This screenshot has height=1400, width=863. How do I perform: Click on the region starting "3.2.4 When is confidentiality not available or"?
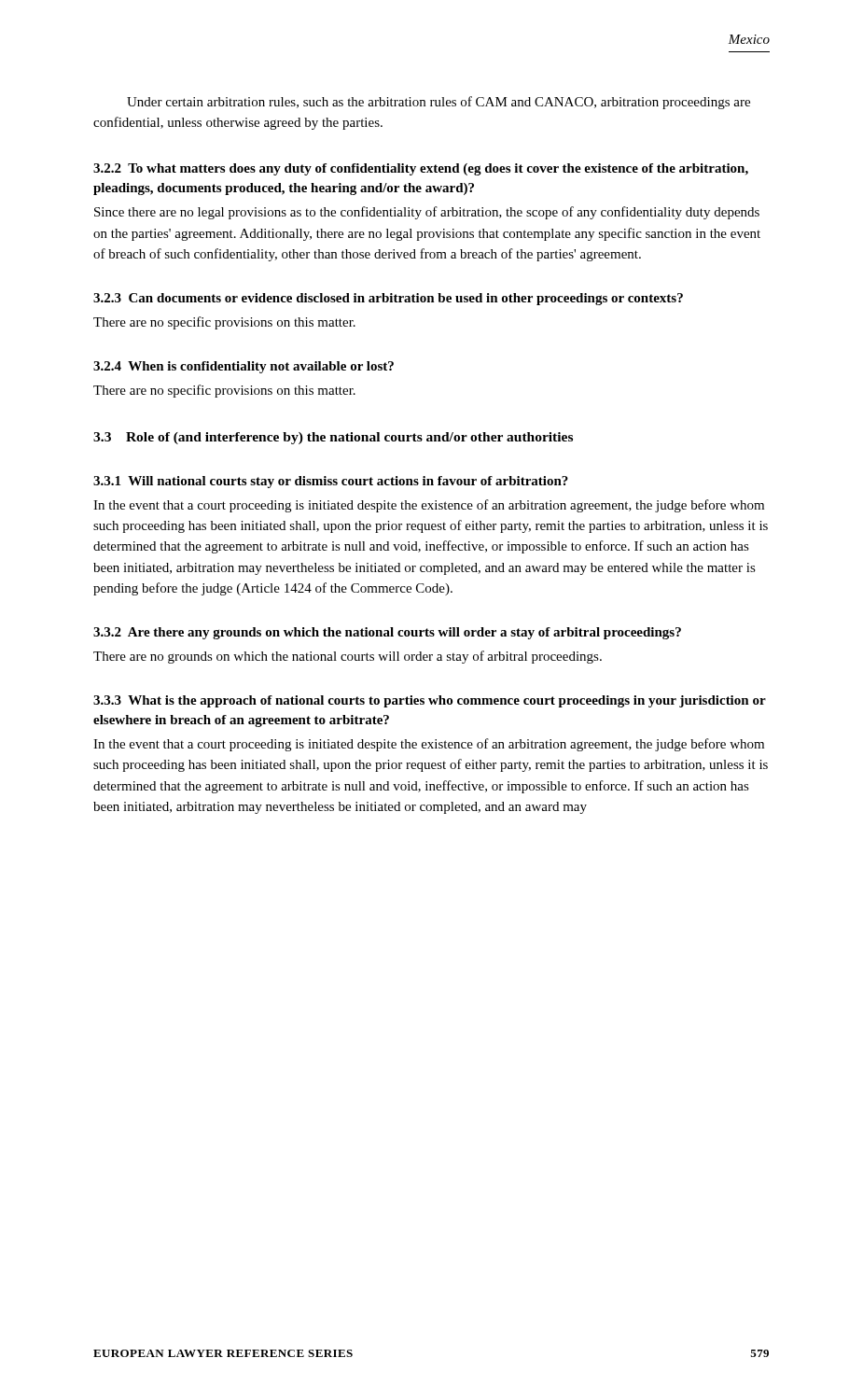(244, 367)
